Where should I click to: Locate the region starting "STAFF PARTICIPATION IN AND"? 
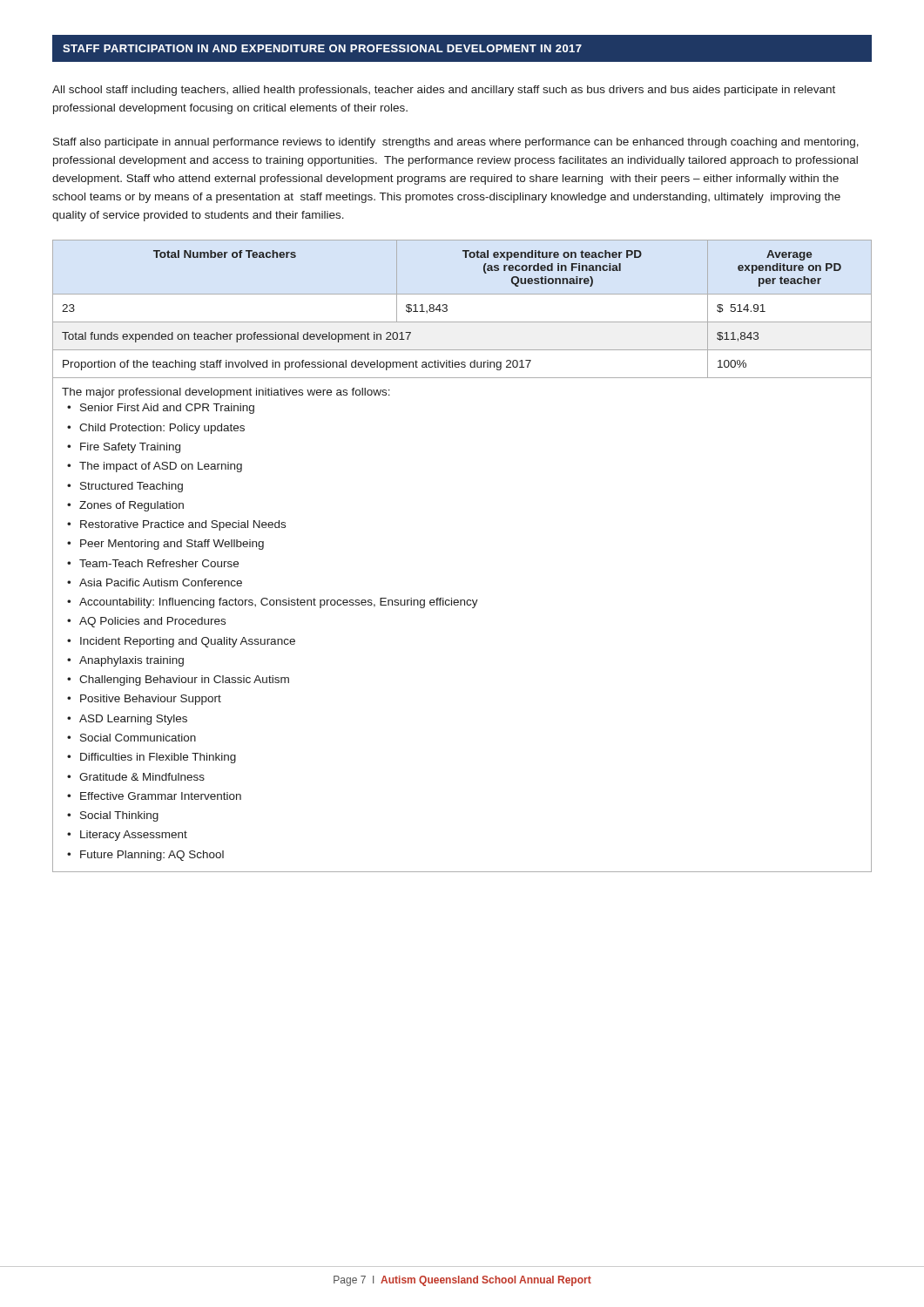[322, 48]
